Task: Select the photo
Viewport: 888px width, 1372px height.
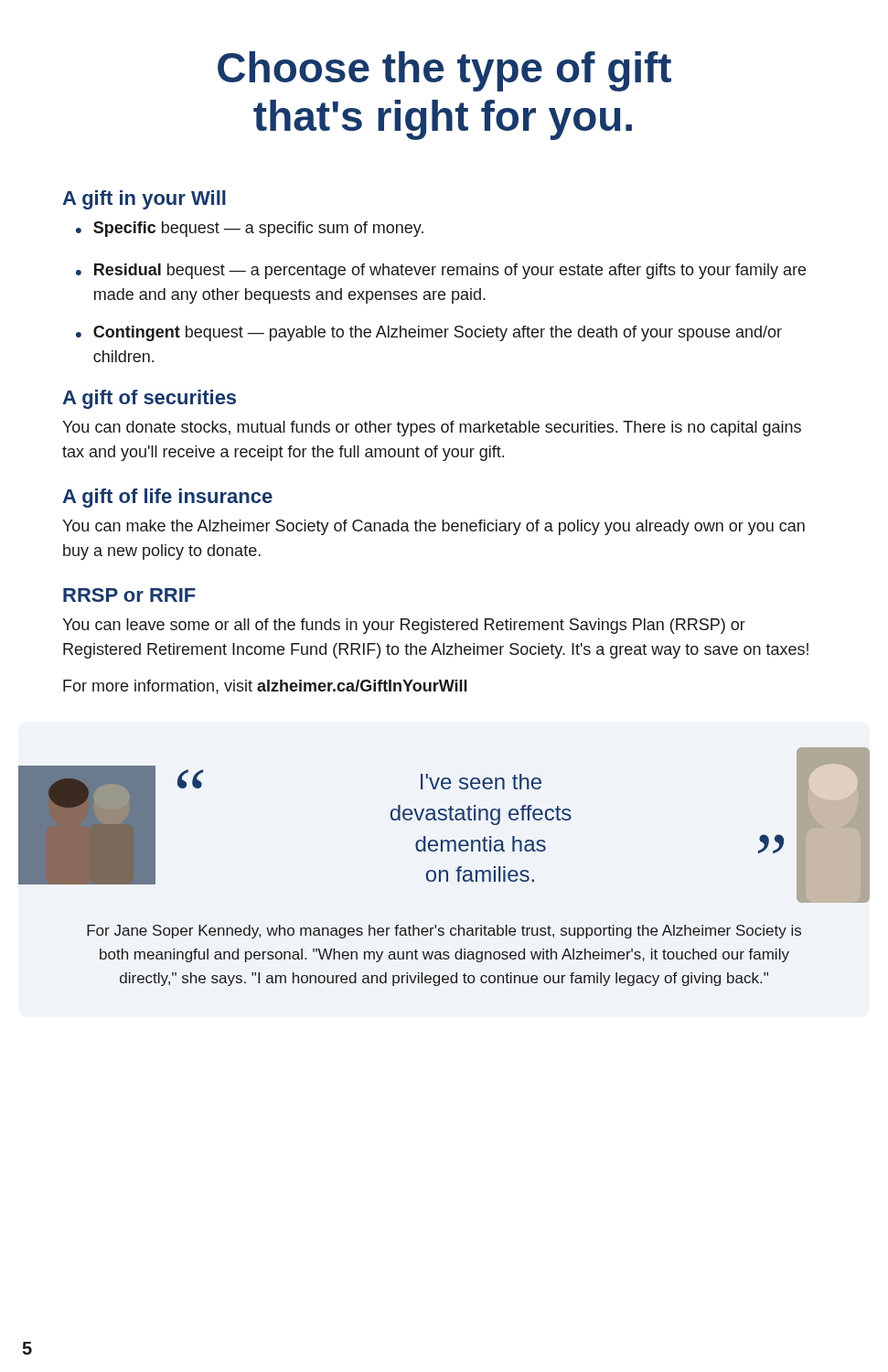Action: pyautogui.click(x=444, y=869)
